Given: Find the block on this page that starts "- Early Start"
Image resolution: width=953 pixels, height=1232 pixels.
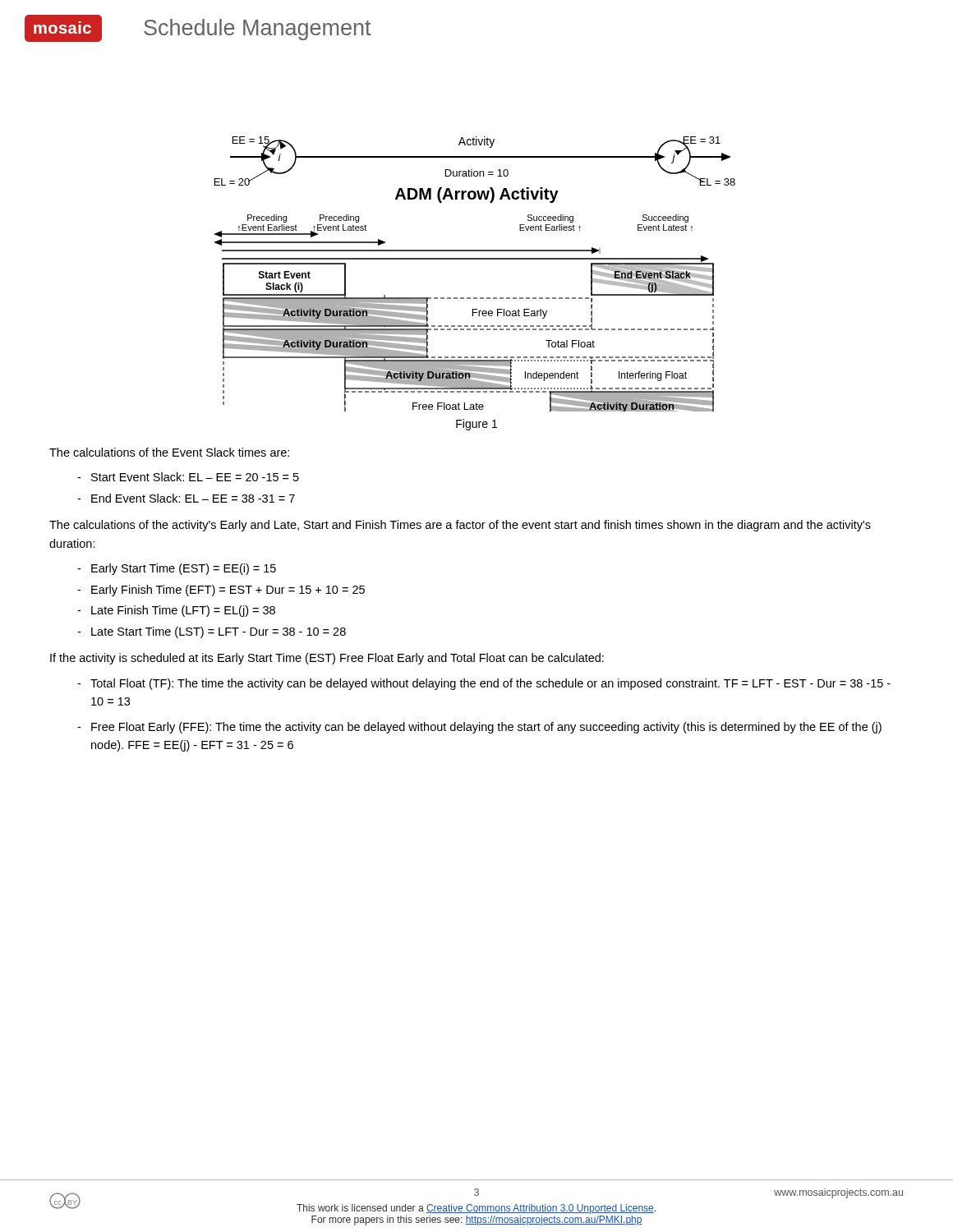Looking at the screenshot, I should [x=183, y=569].
